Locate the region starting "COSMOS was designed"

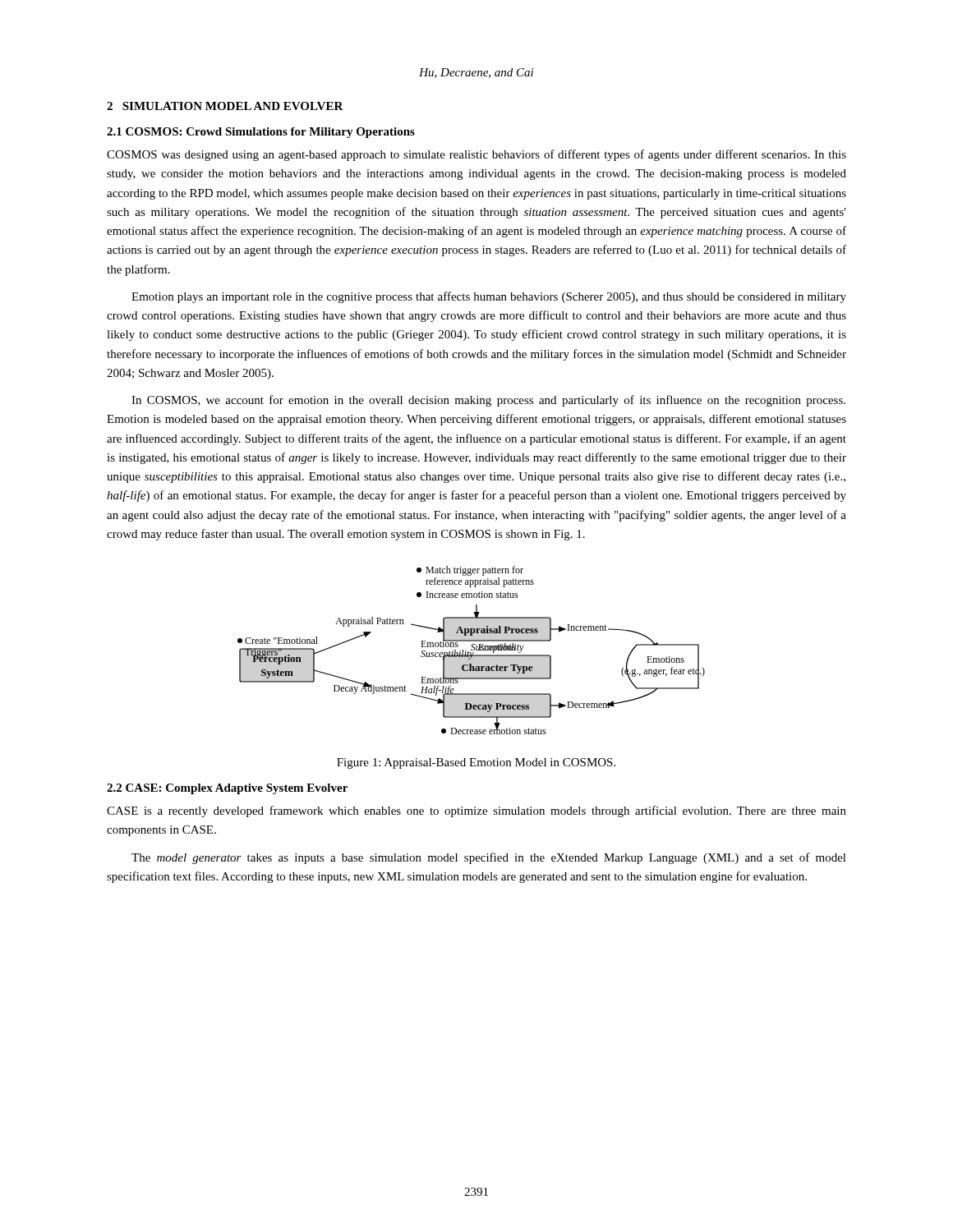pos(476,345)
